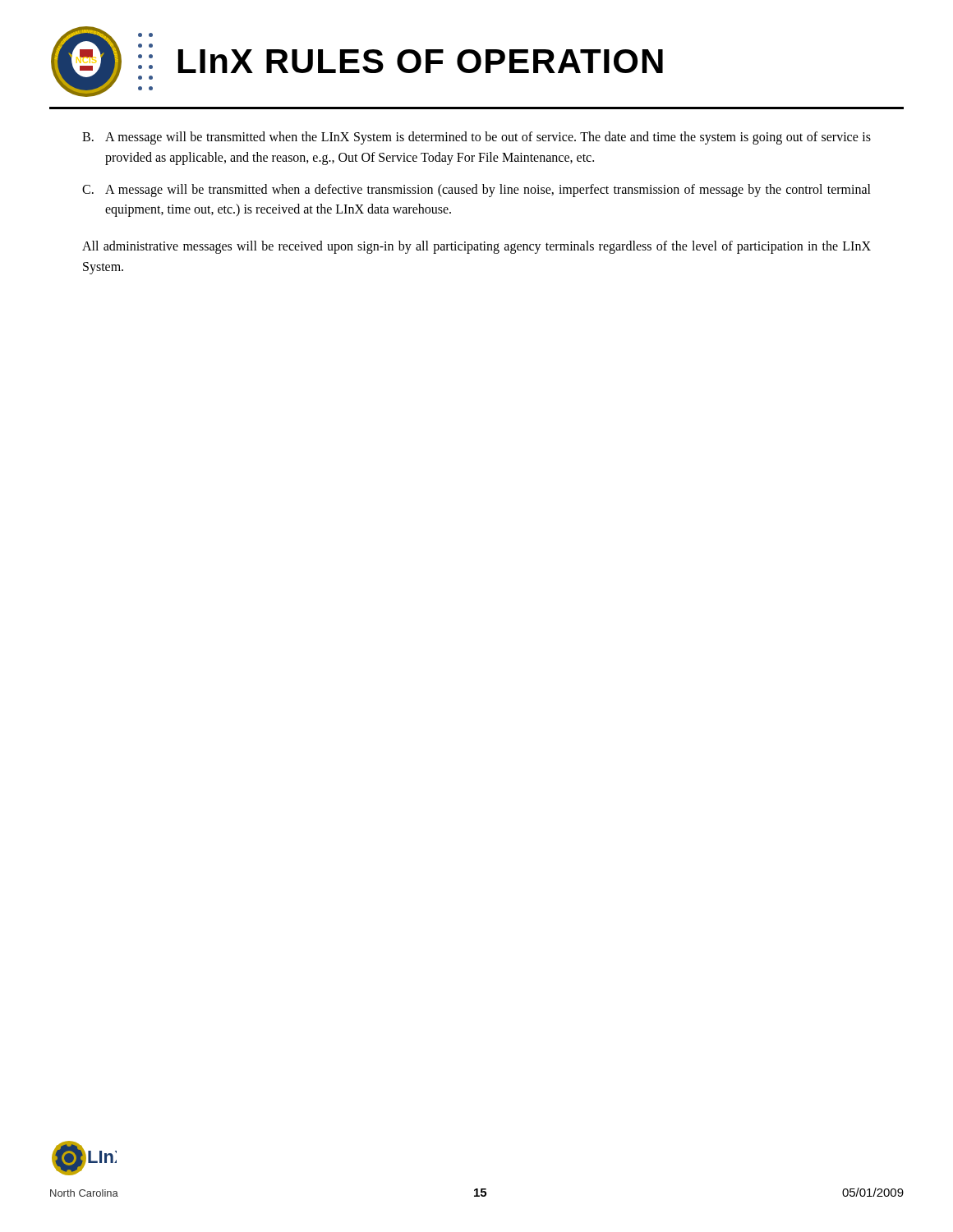The width and height of the screenshot is (953, 1232).
Task: Find the block on this page that starts "All administrative messages will be received upon"
Action: pyautogui.click(x=476, y=256)
